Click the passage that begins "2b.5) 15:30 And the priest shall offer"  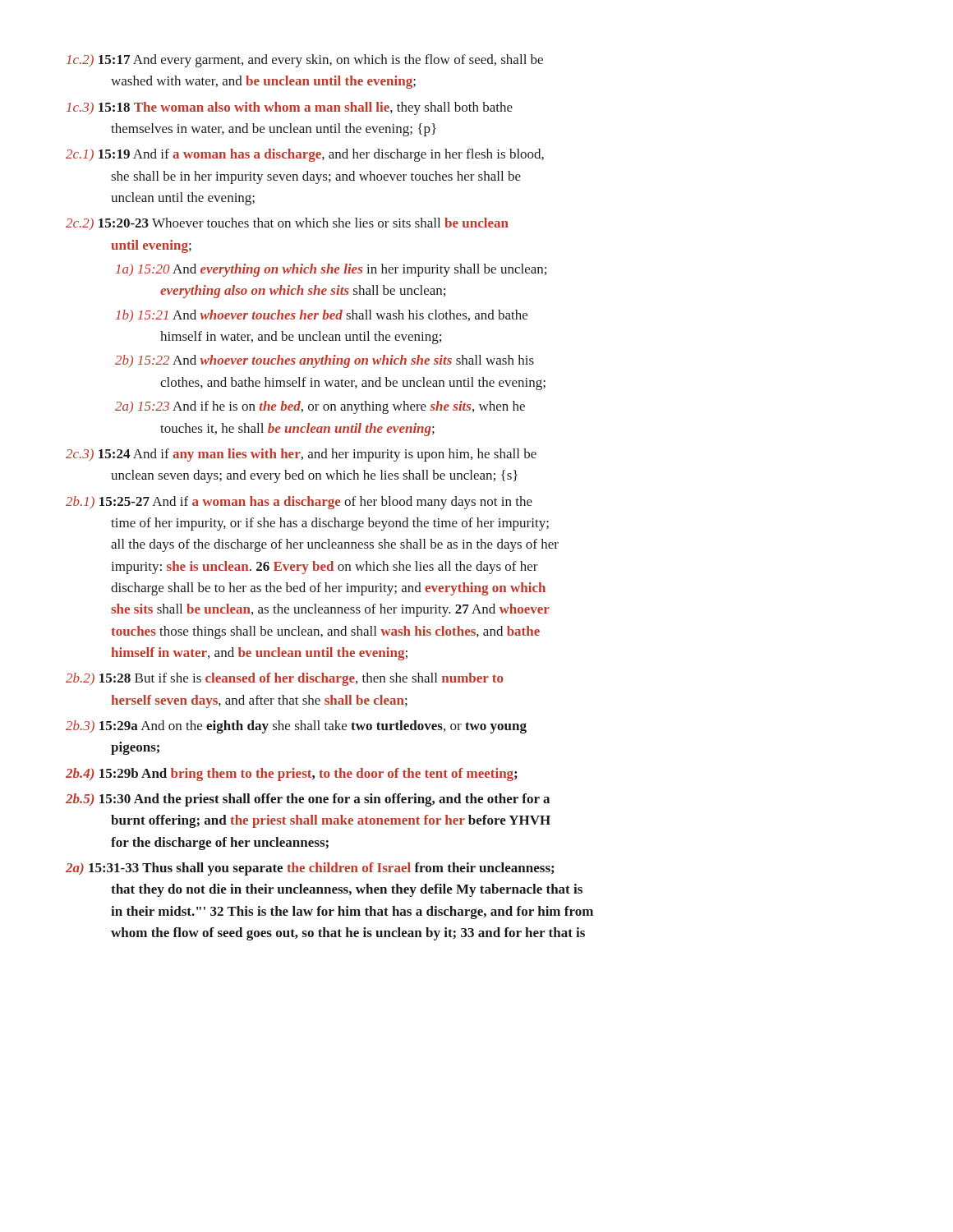point(476,821)
